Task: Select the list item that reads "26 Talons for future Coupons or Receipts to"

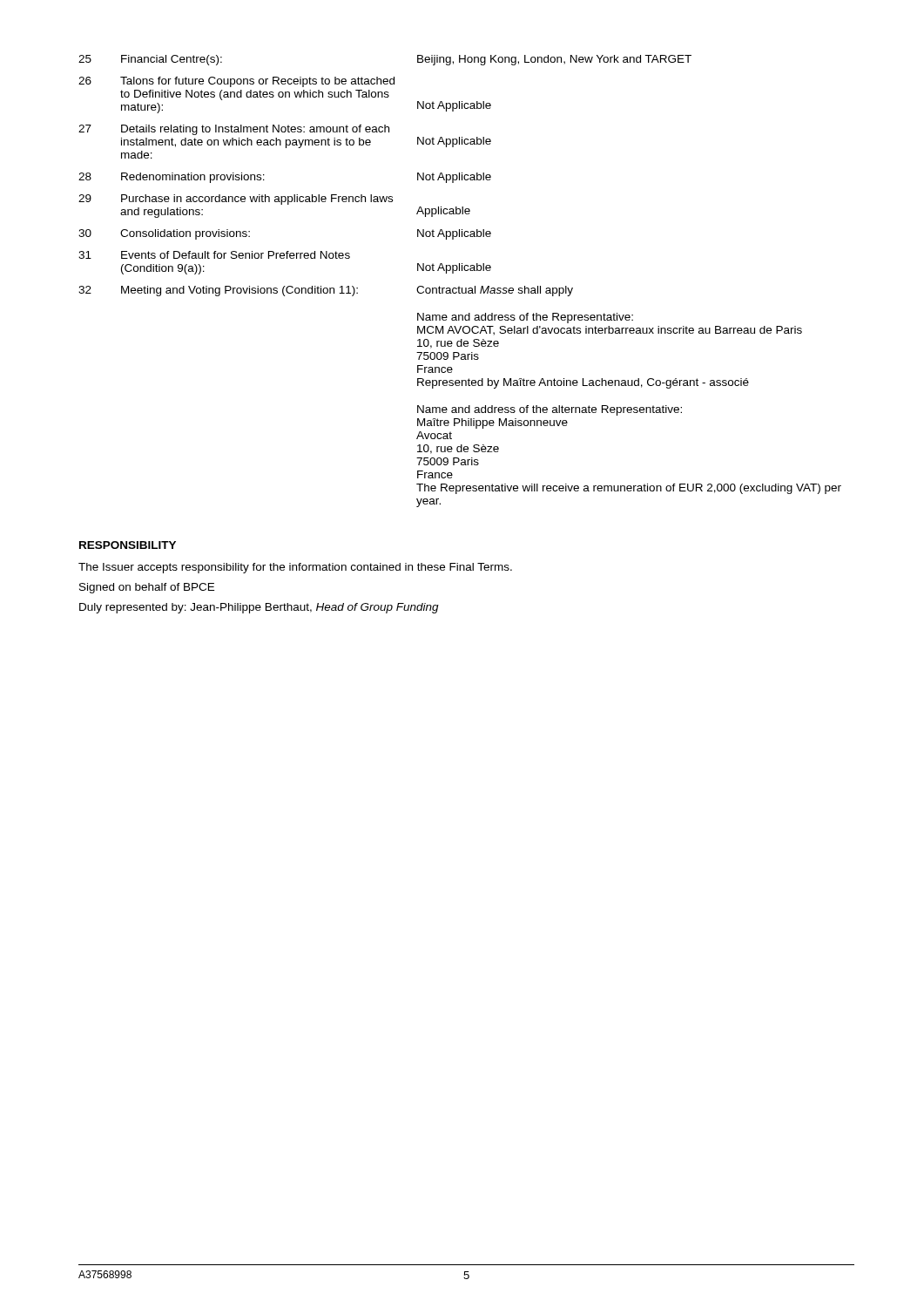Action: (x=466, y=94)
